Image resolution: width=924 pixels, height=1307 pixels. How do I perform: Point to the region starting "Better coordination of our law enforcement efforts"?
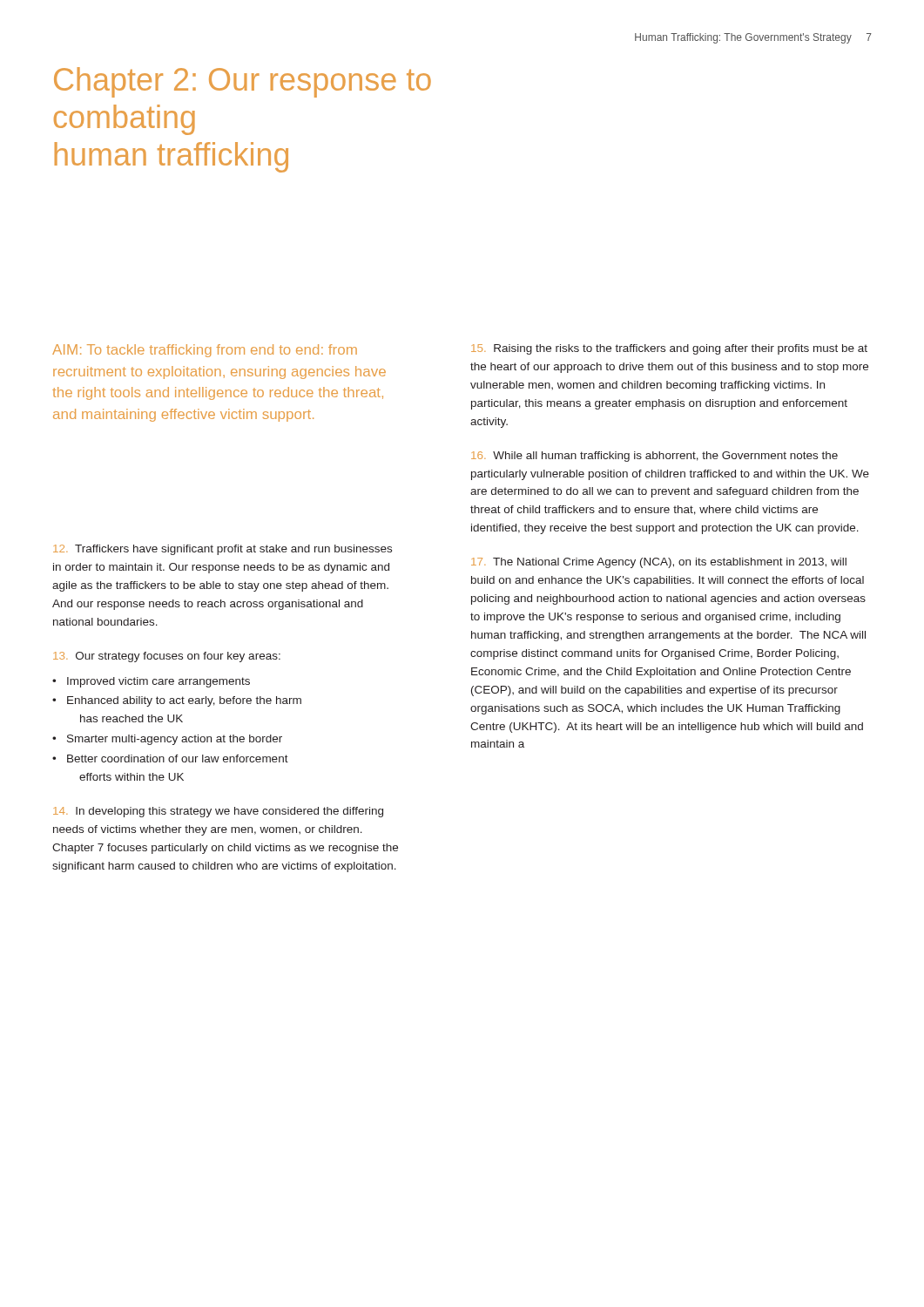pos(177,768)
